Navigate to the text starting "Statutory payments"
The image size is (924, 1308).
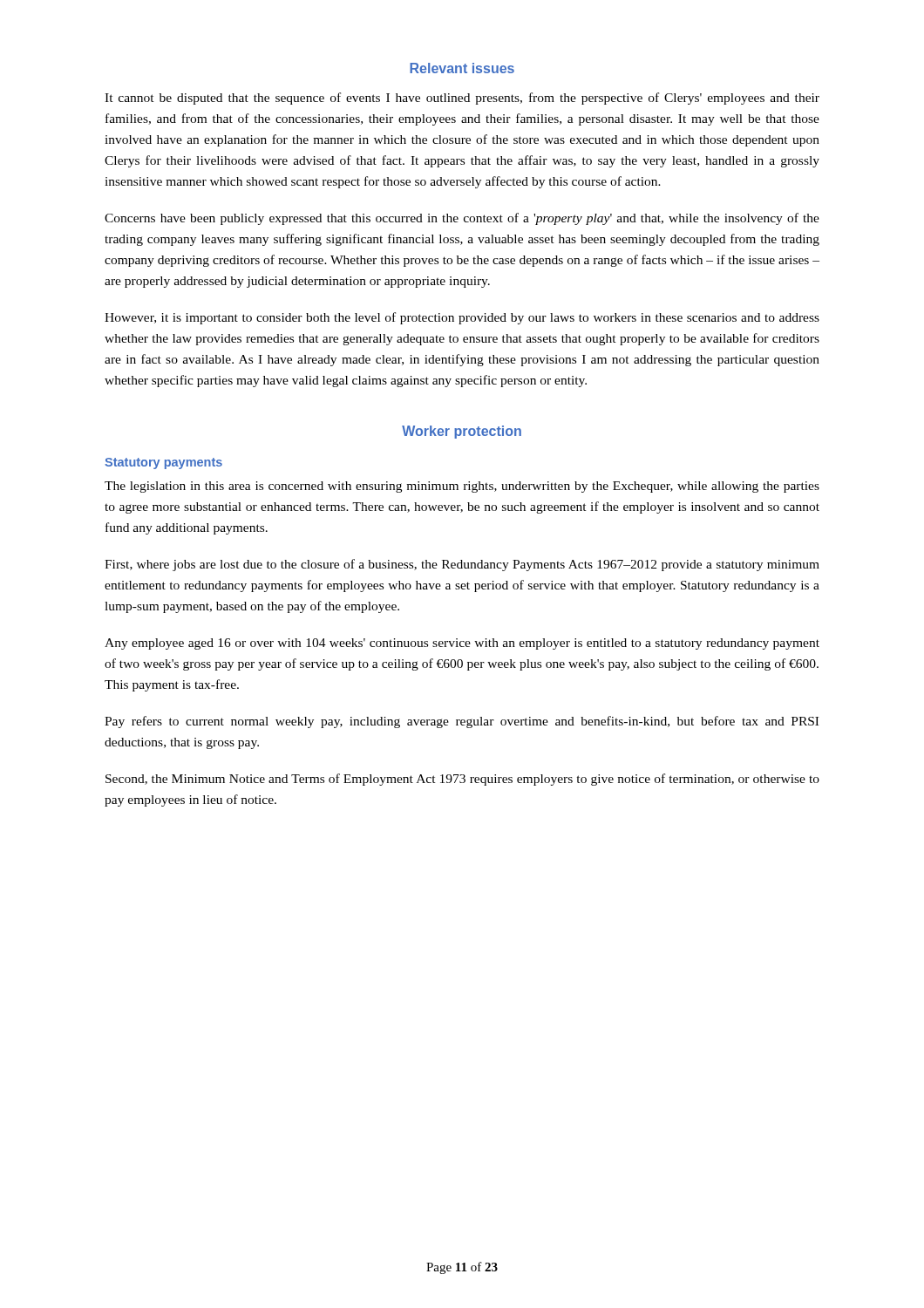coord(164,462)
